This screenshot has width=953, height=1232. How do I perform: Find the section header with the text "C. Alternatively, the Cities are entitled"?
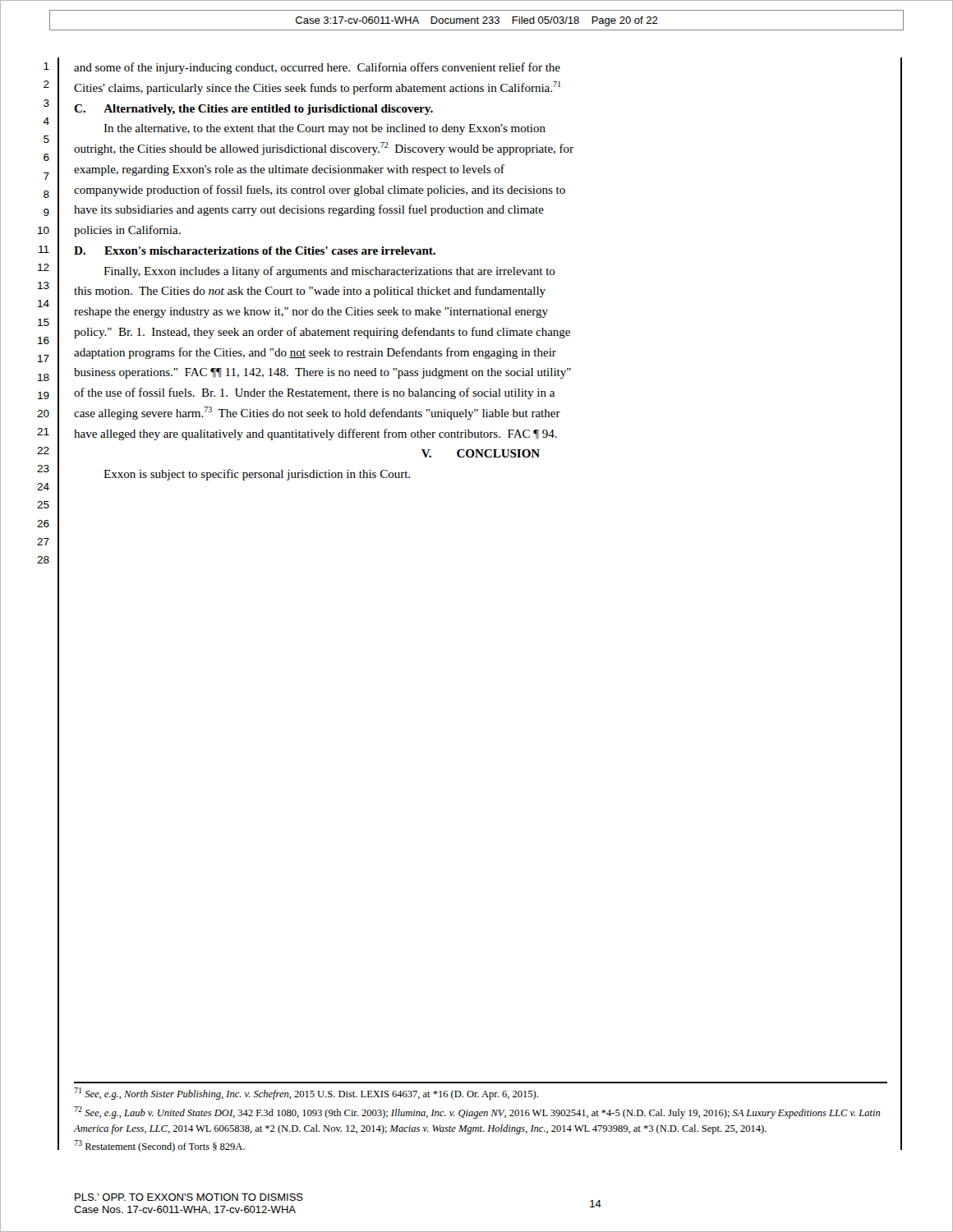pyautogui.click(x=253, y=110)
